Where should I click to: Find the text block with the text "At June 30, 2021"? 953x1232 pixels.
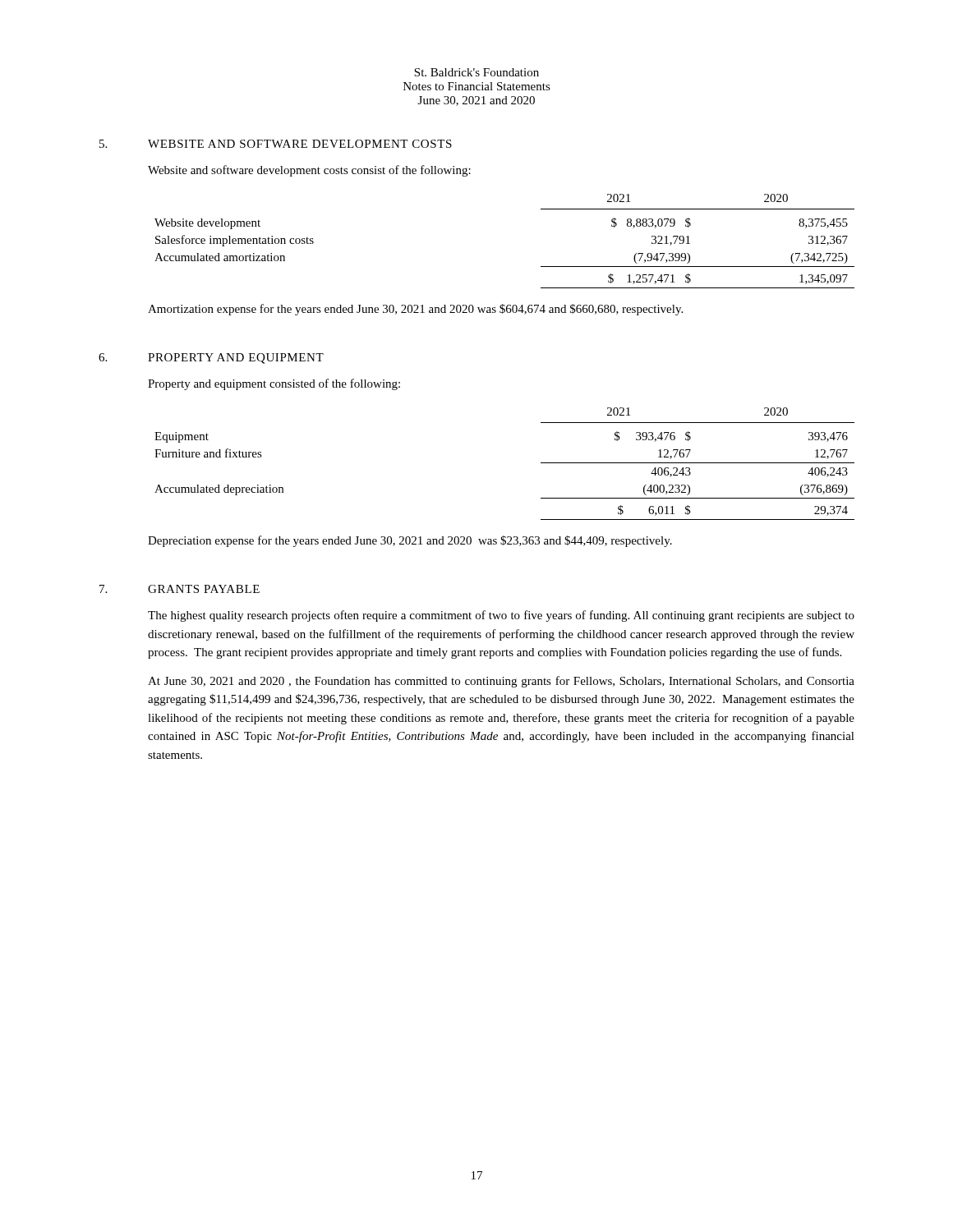[x=501, y=717]
